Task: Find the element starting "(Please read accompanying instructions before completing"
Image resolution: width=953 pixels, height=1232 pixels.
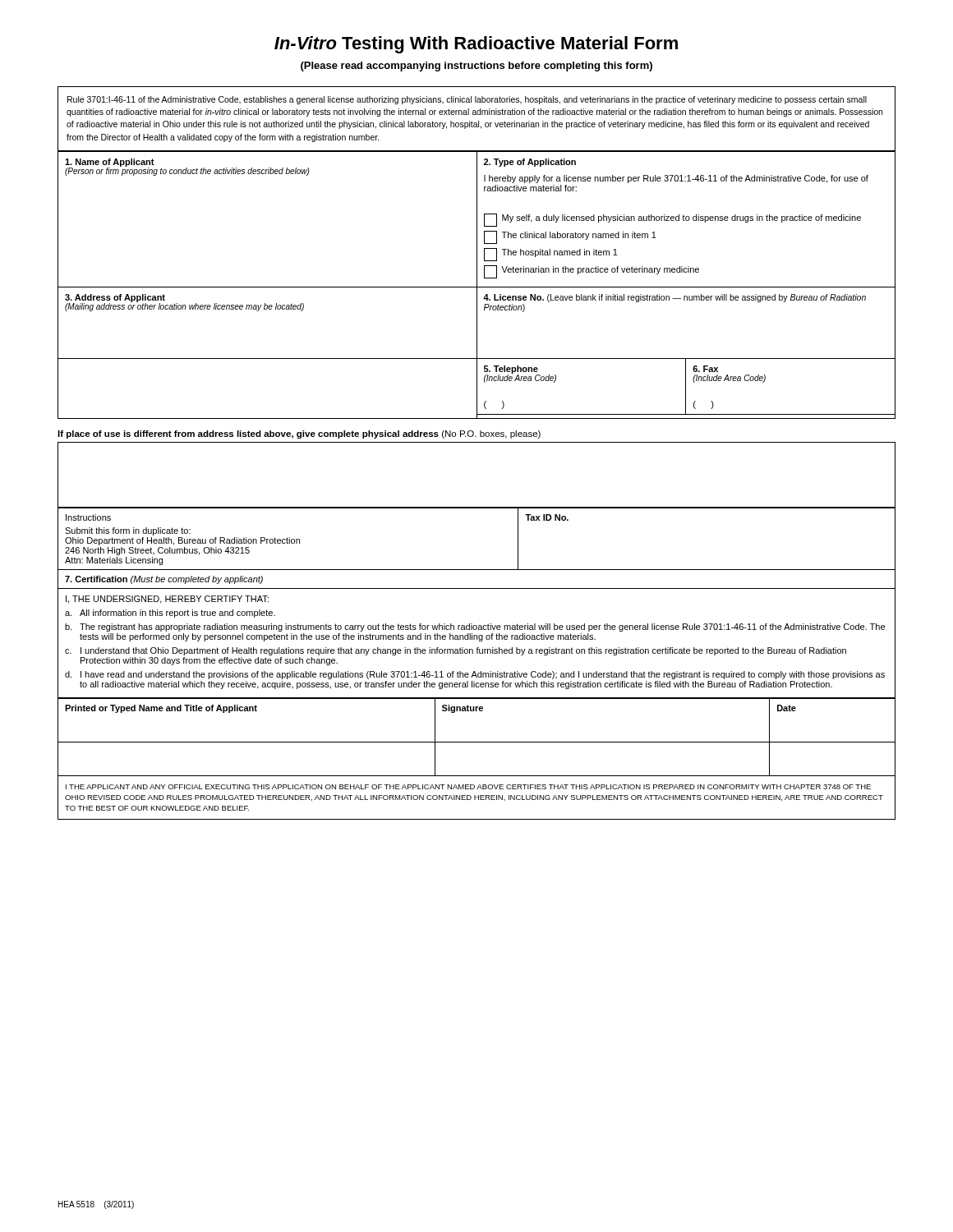Action: point(476,65)
